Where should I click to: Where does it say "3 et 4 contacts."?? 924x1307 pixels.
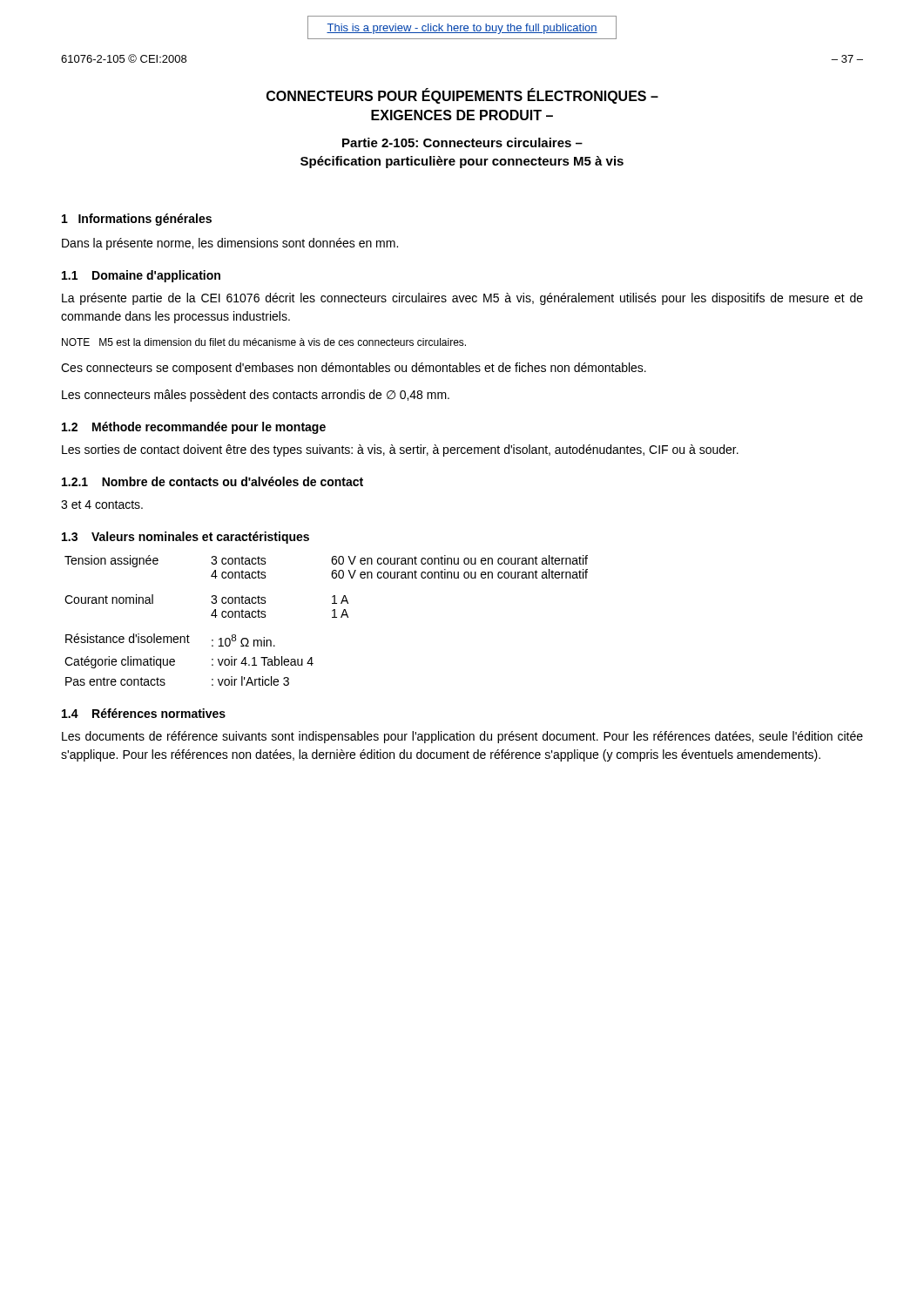tap(102, 504)
